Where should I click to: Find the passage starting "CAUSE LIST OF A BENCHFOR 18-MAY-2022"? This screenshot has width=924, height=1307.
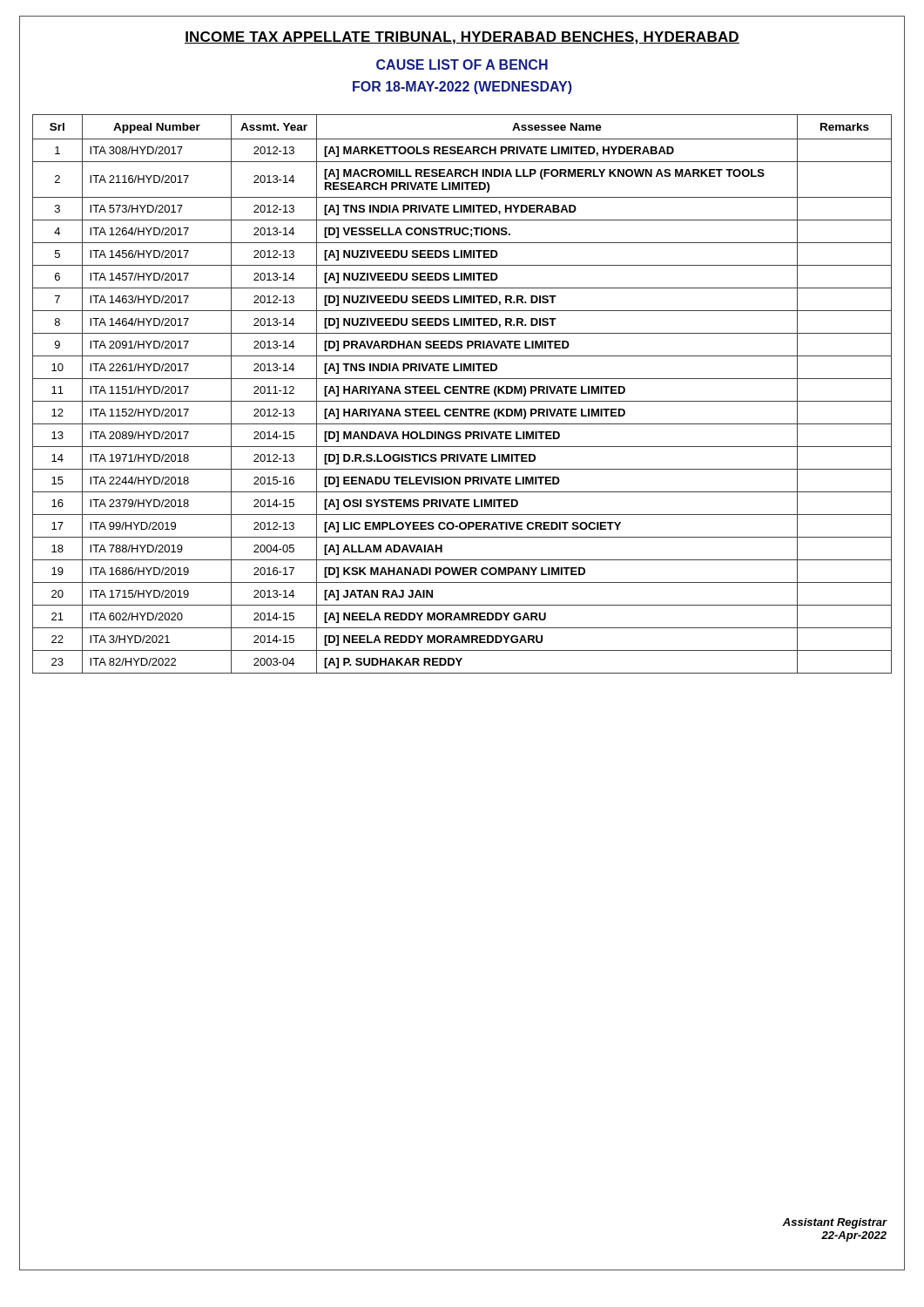(x=462, y=76)
